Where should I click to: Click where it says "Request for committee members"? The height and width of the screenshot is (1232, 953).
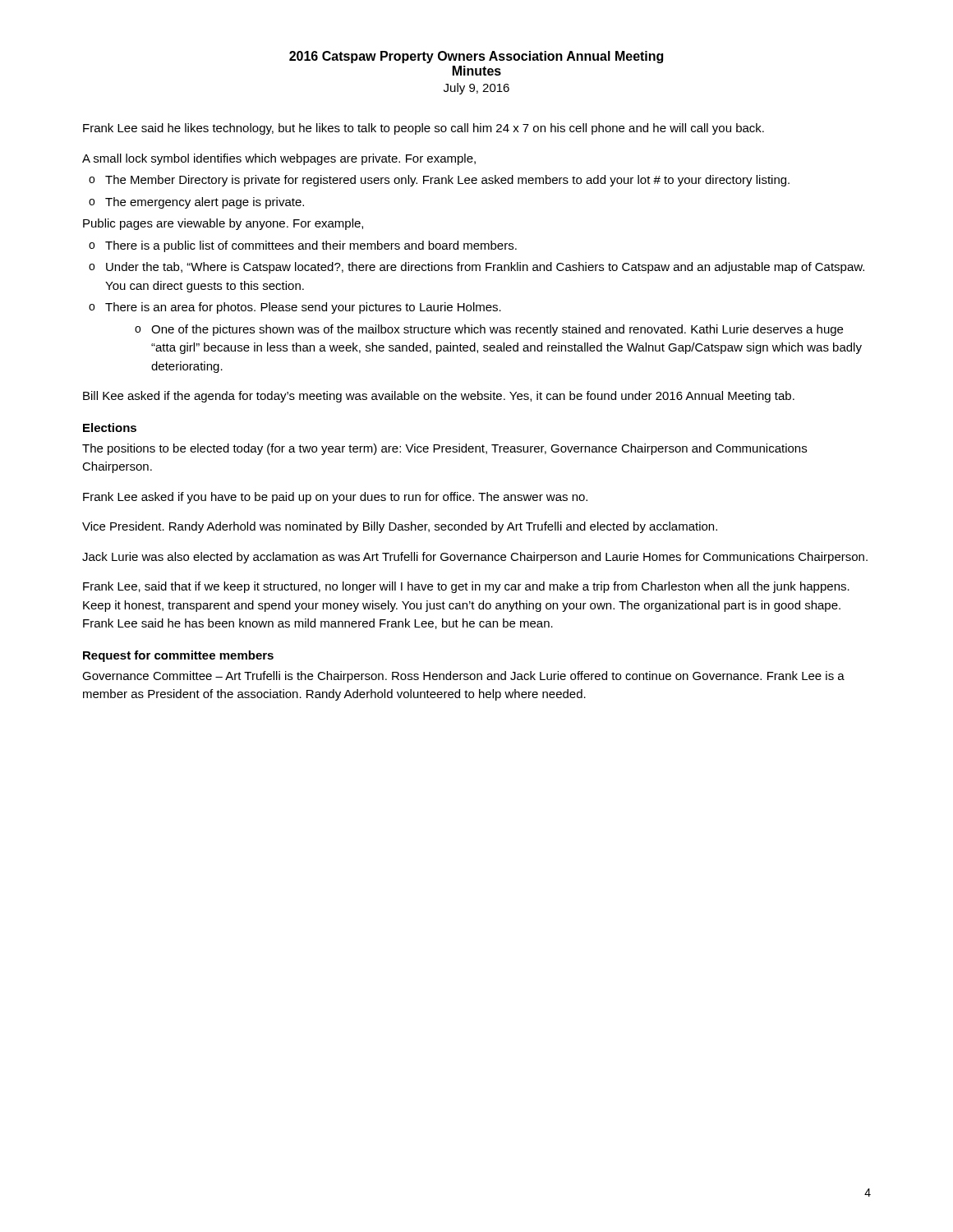pyautogui.click(x=178, y=655)
